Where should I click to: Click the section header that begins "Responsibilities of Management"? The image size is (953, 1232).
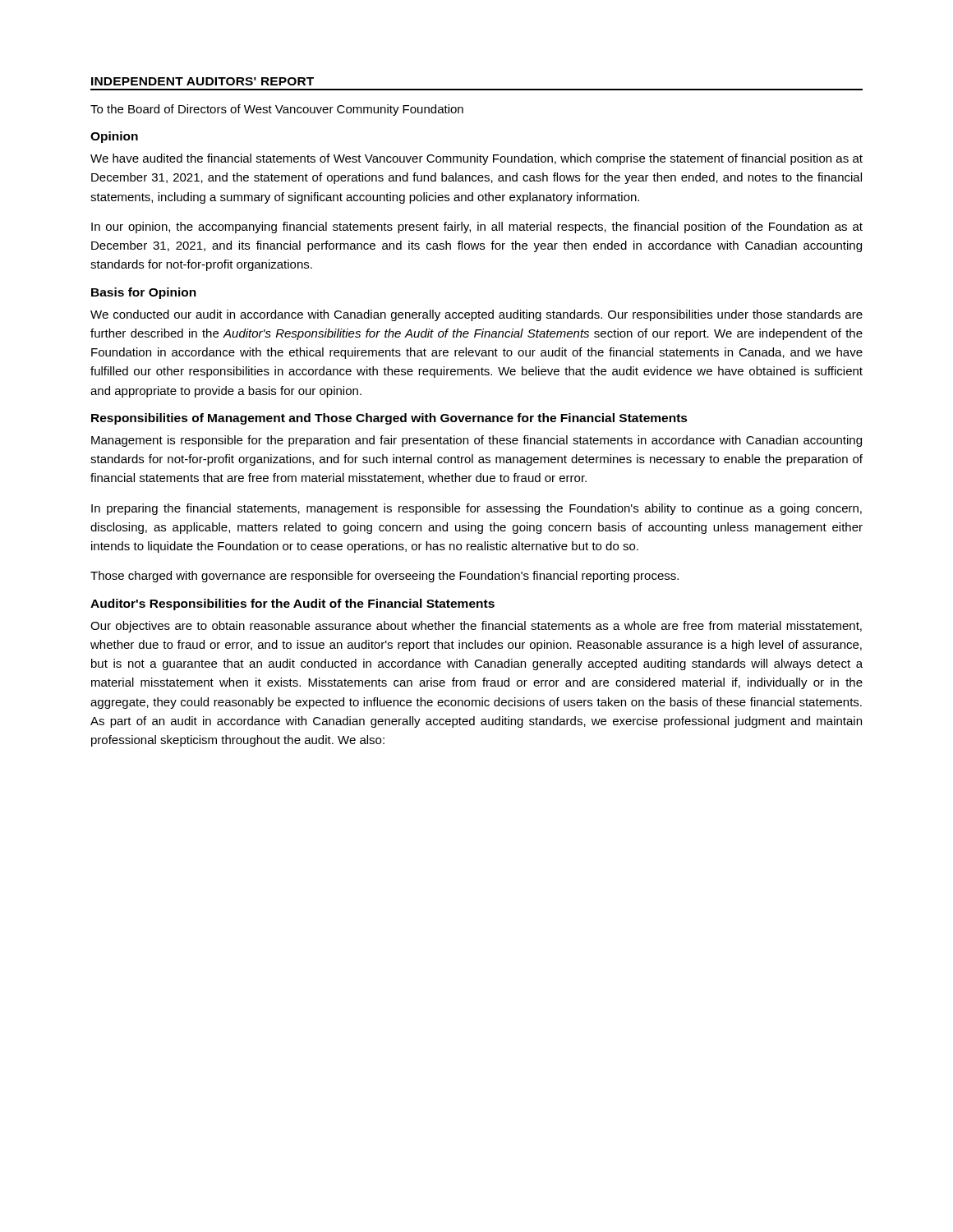(x=389, y=418)
